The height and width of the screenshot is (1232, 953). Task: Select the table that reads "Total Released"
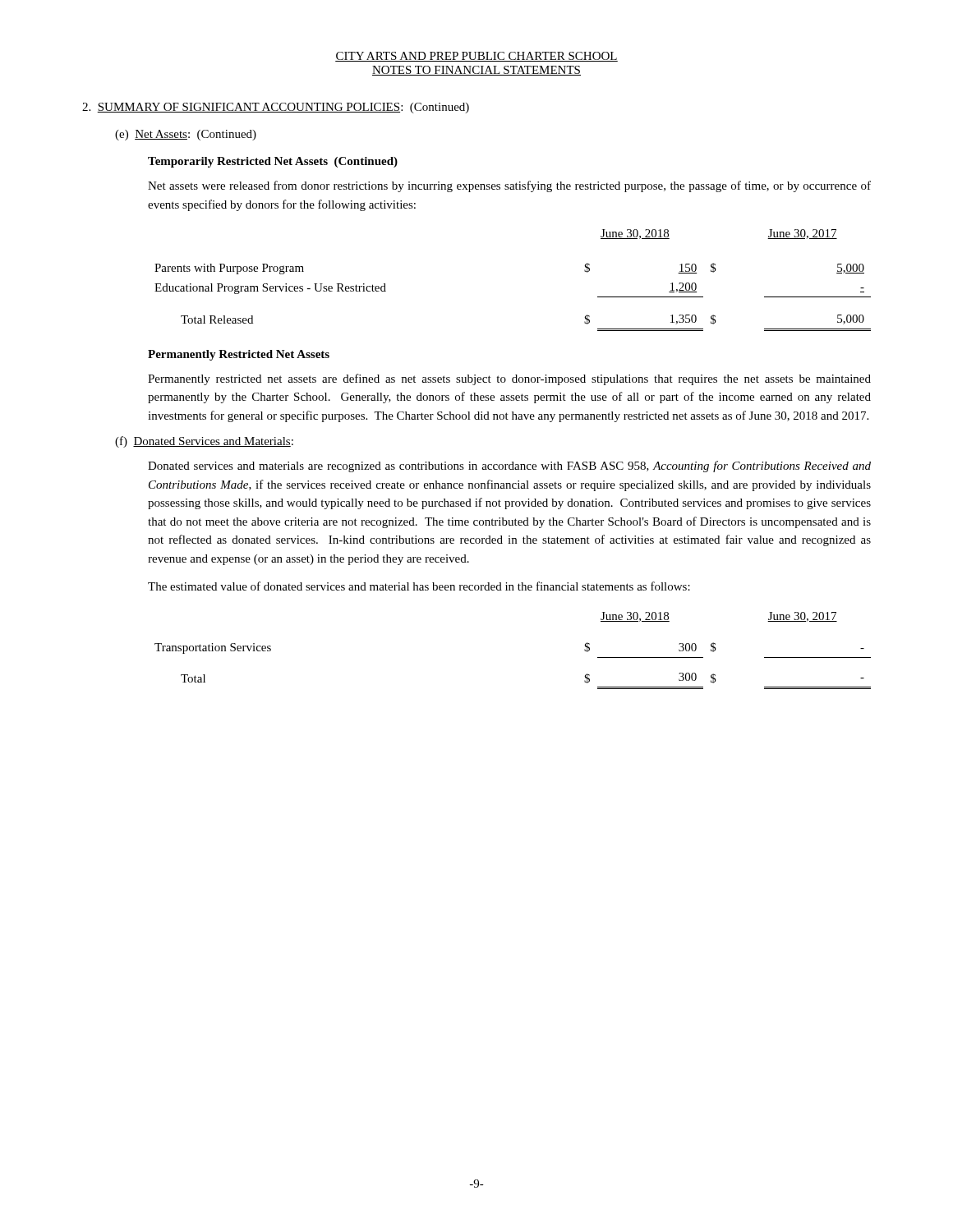[x=509, y=277]
